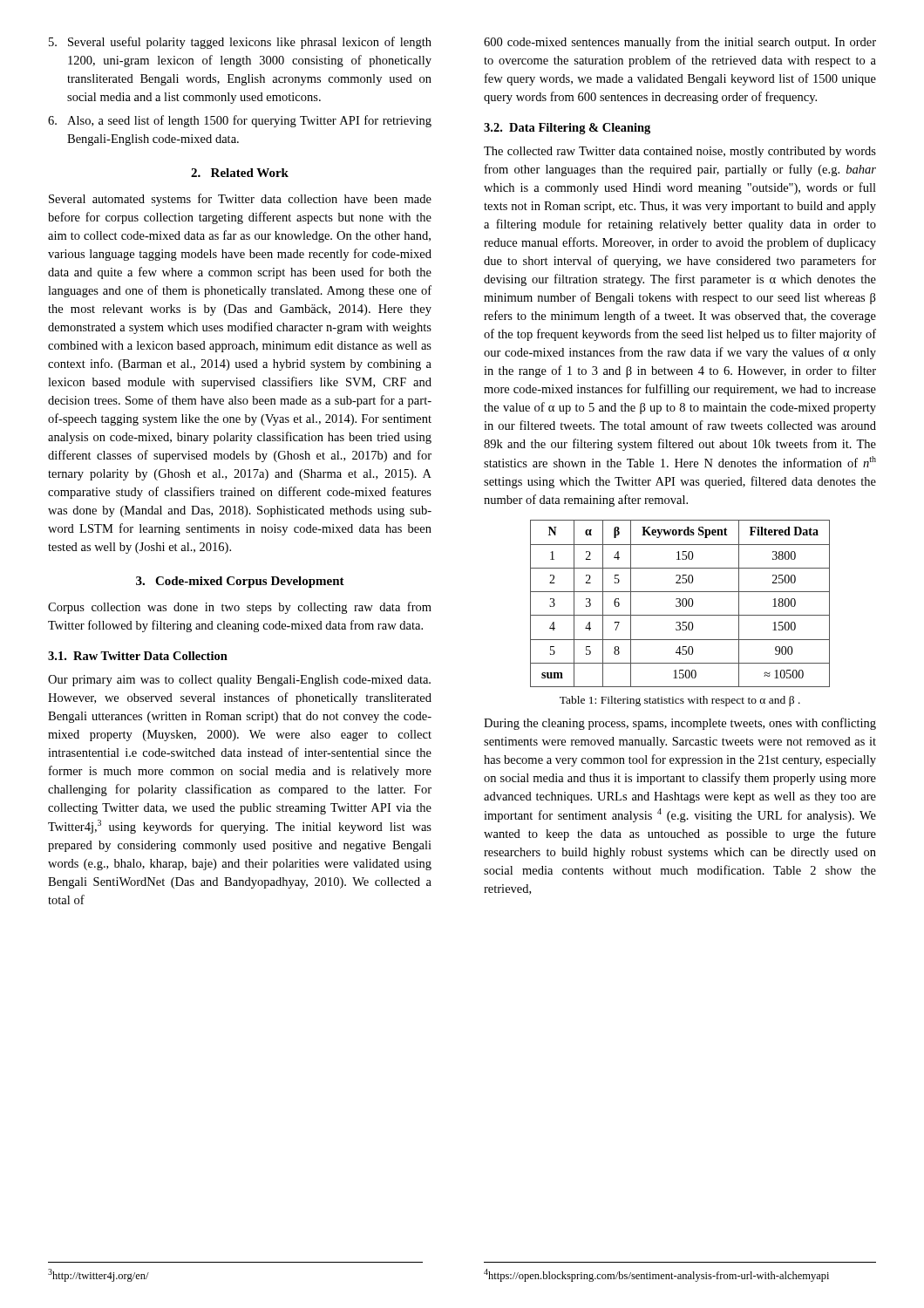The width and height of the screenshot is (924, 1308).
Task: Locate the text starting "600 code-mixed sentences manually from the initial"
Action: (680, 70)
